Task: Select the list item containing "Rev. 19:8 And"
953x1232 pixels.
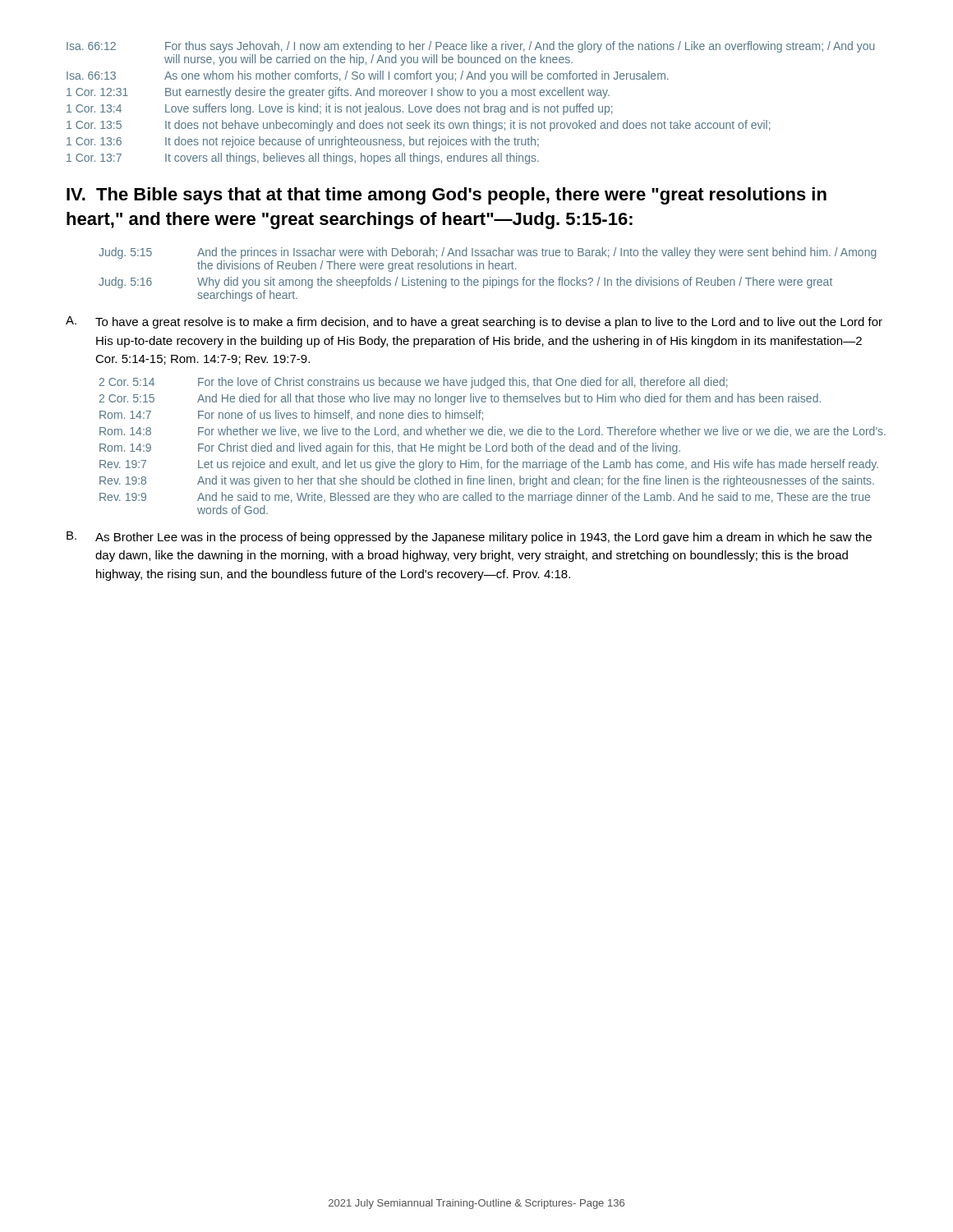Action: coord(493,480)
